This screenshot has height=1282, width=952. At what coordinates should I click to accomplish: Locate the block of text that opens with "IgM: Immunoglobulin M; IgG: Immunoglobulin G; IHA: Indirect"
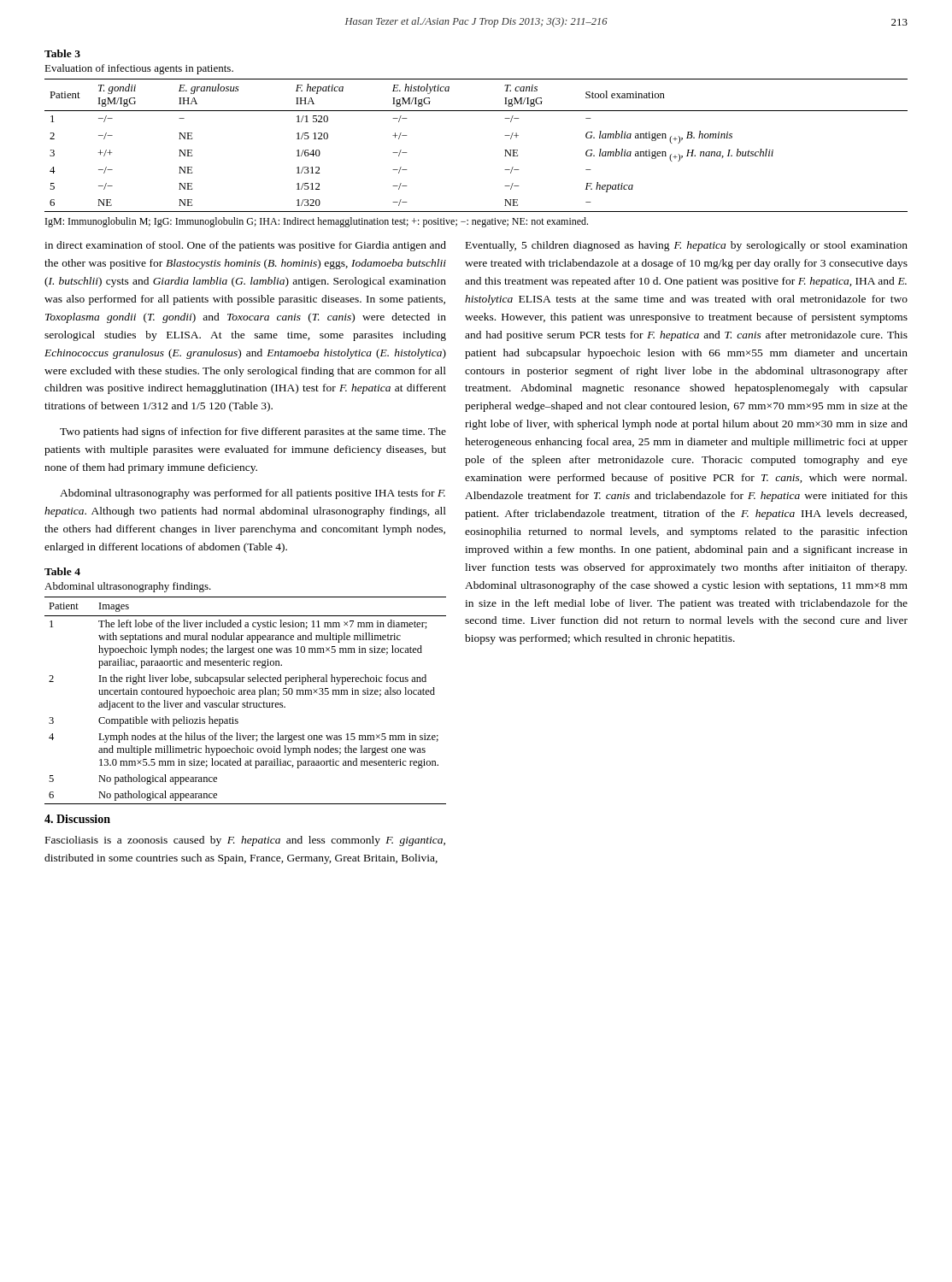coord(317,221)
